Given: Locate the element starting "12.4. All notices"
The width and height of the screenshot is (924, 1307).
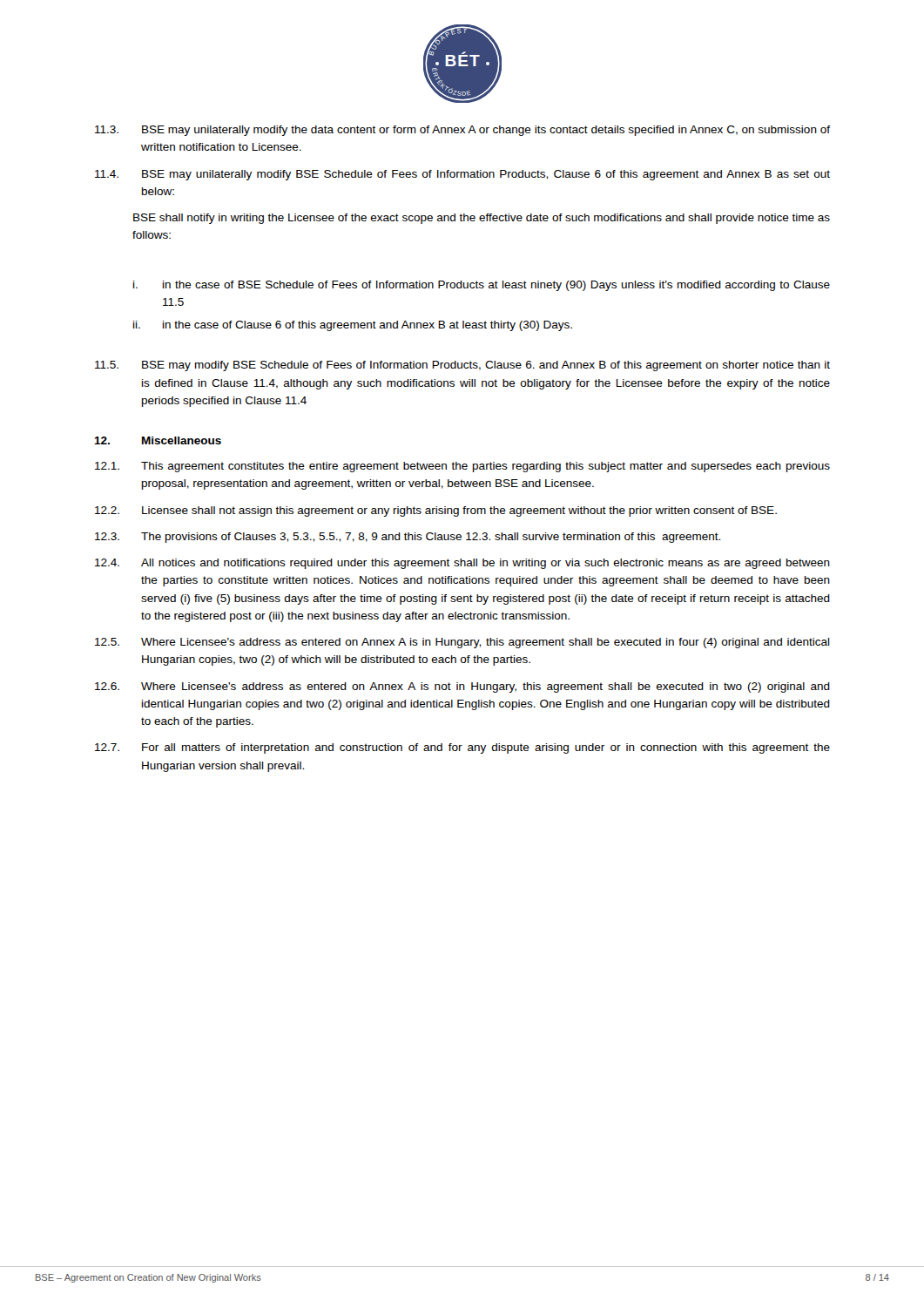Looking at the screenshot, I should pyautogui.click(x=462, y=589).
